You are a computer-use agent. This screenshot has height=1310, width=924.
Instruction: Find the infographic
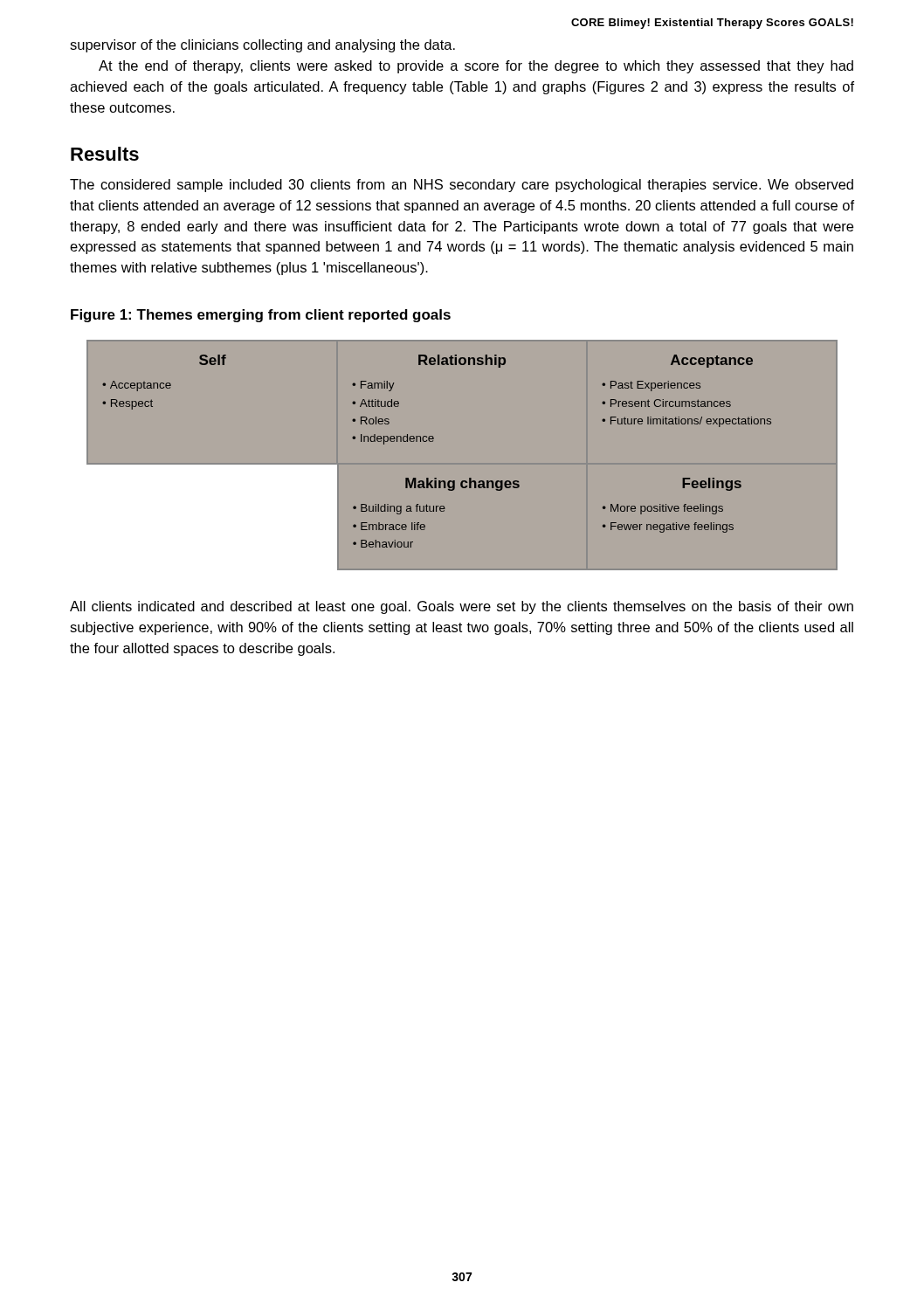462,455
